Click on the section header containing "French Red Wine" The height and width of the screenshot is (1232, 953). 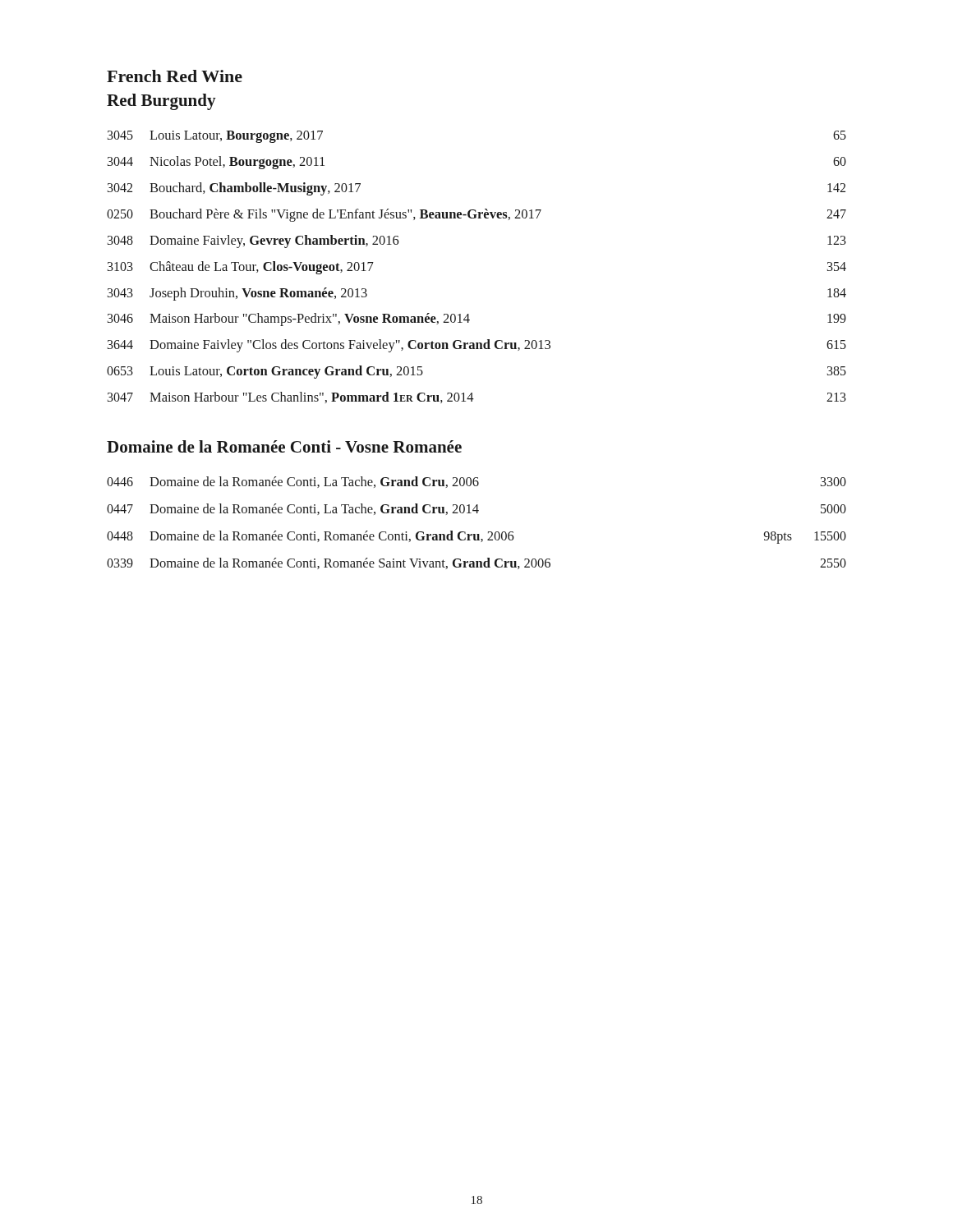[175, 76]
